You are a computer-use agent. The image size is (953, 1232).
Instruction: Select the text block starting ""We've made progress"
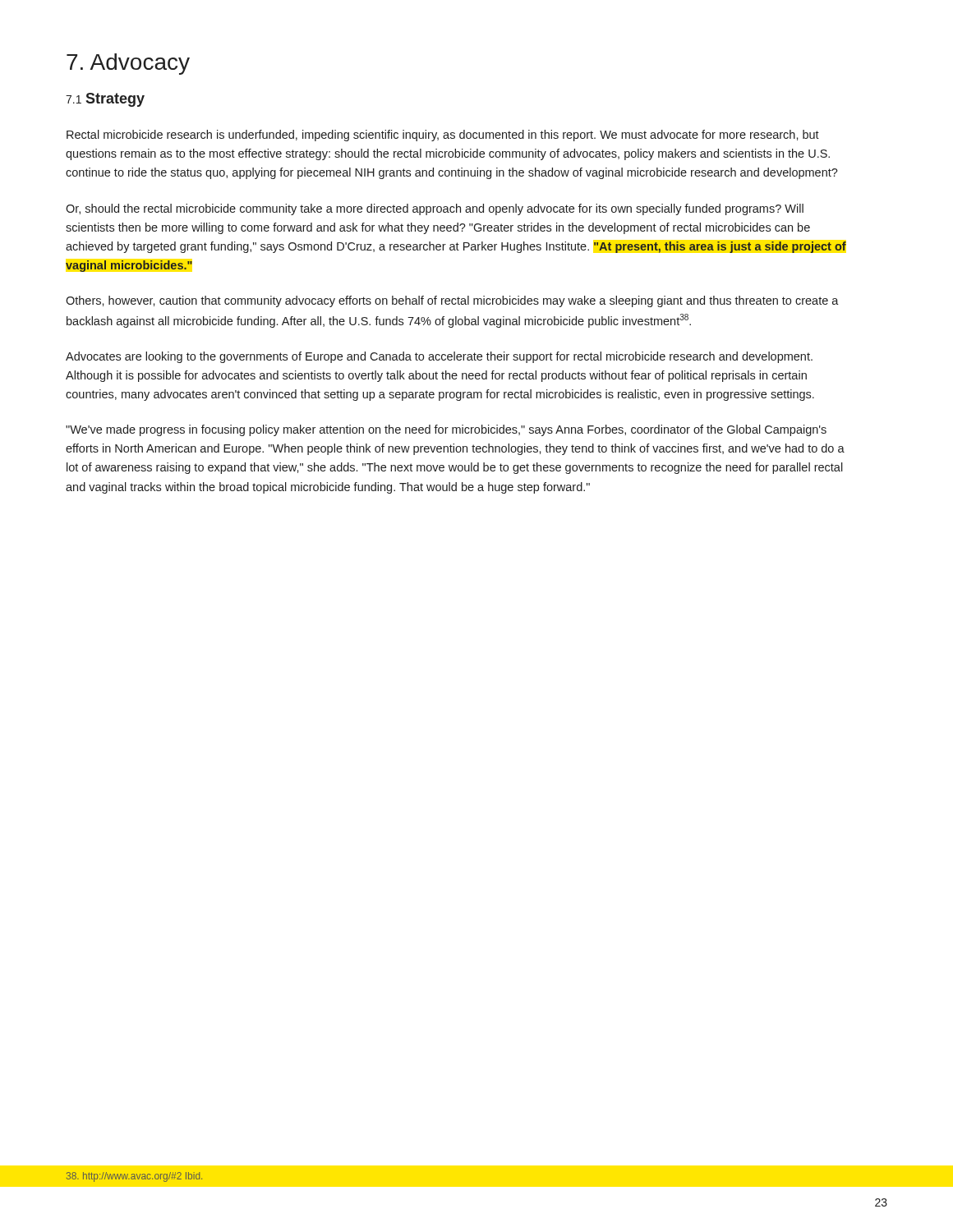click(x=455, y=458)
